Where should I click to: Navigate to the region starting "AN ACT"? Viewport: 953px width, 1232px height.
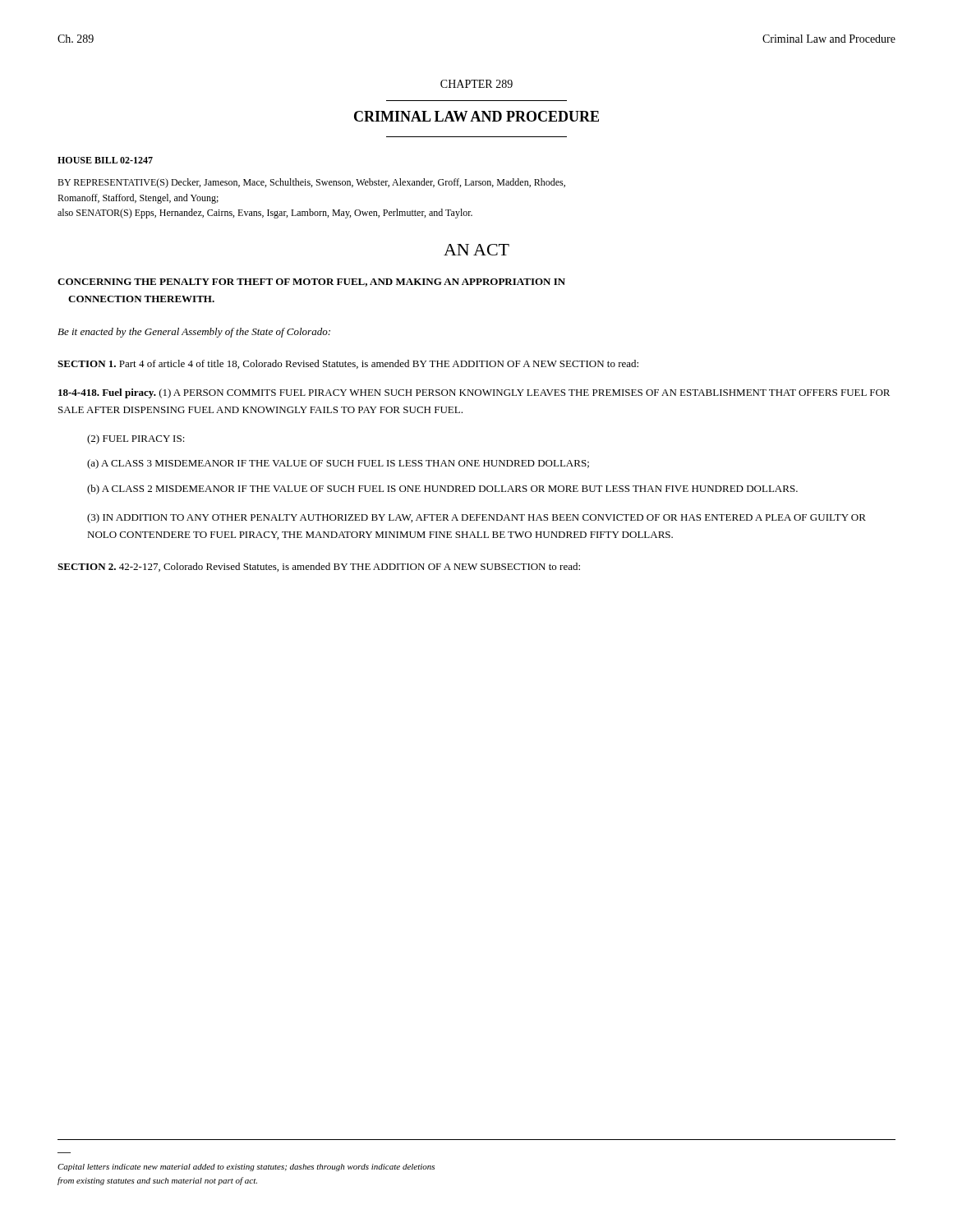(x=476, y=249)
